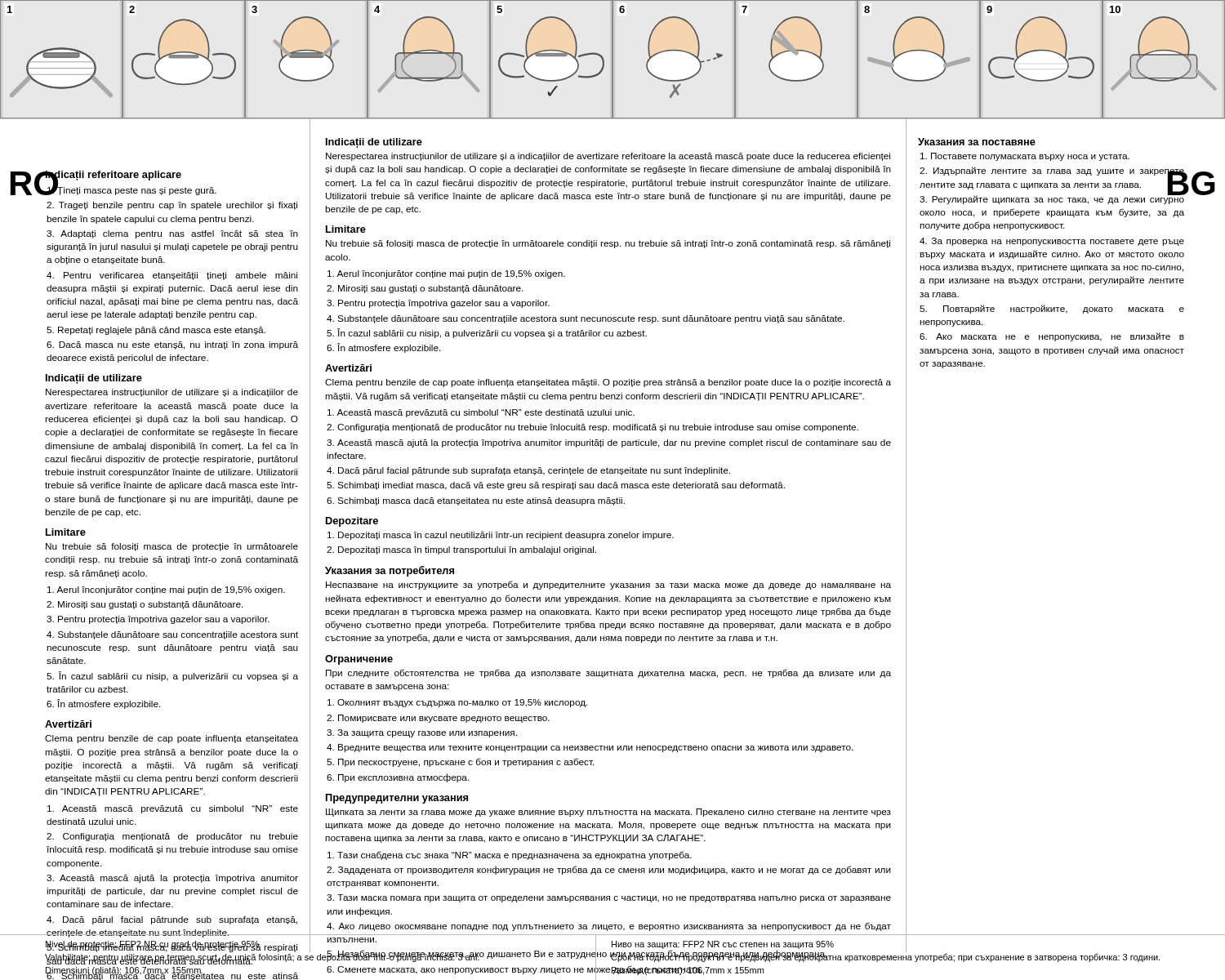Navigate to the text block starting "Неспазване на инструкциите за употреба и дупредителните указания"
1225x980 pixels.
click(608, 612)
